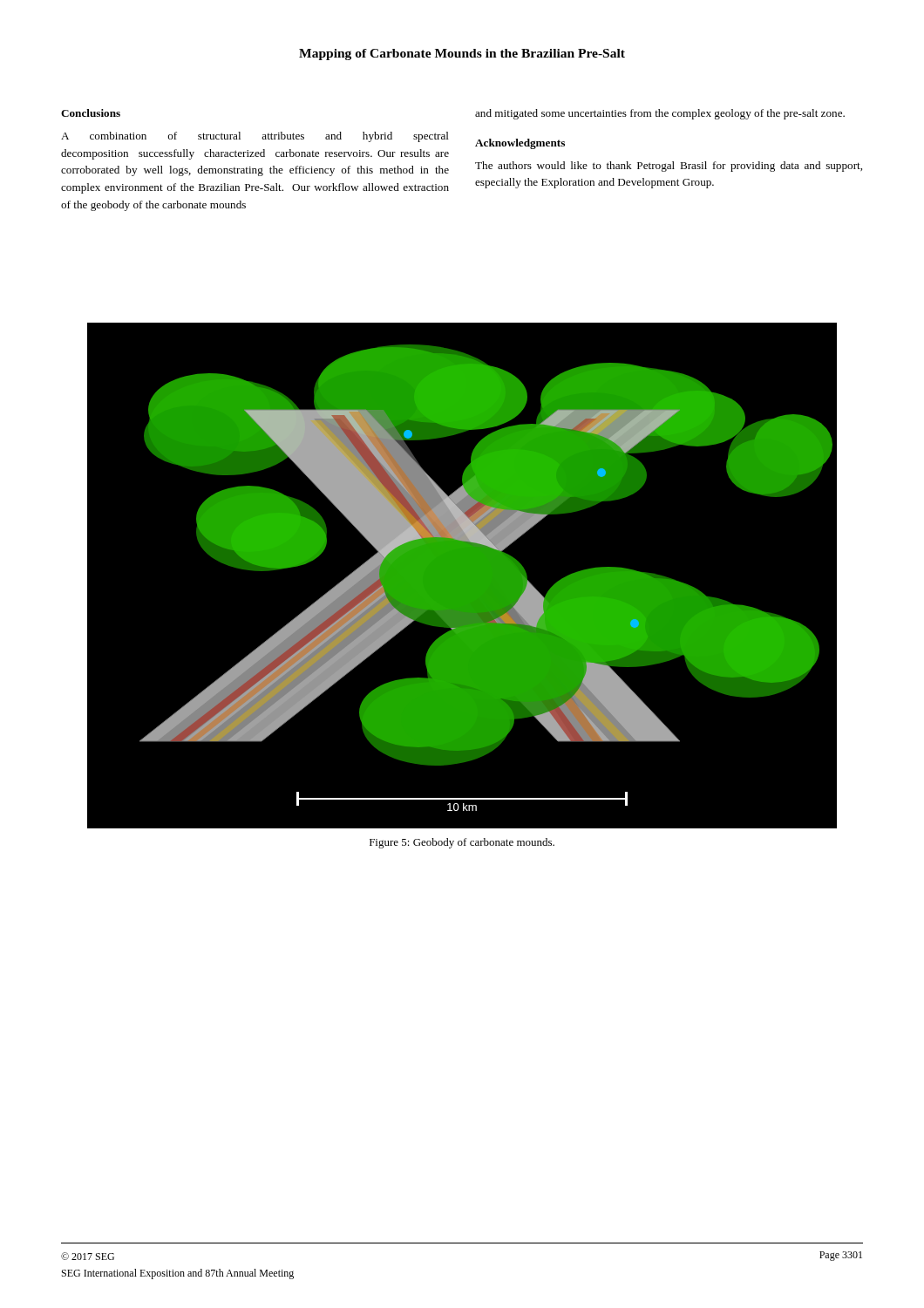Click on the block starting "and mitigated some uncertainties from"

pyautogui.click(x=660, y=113)
